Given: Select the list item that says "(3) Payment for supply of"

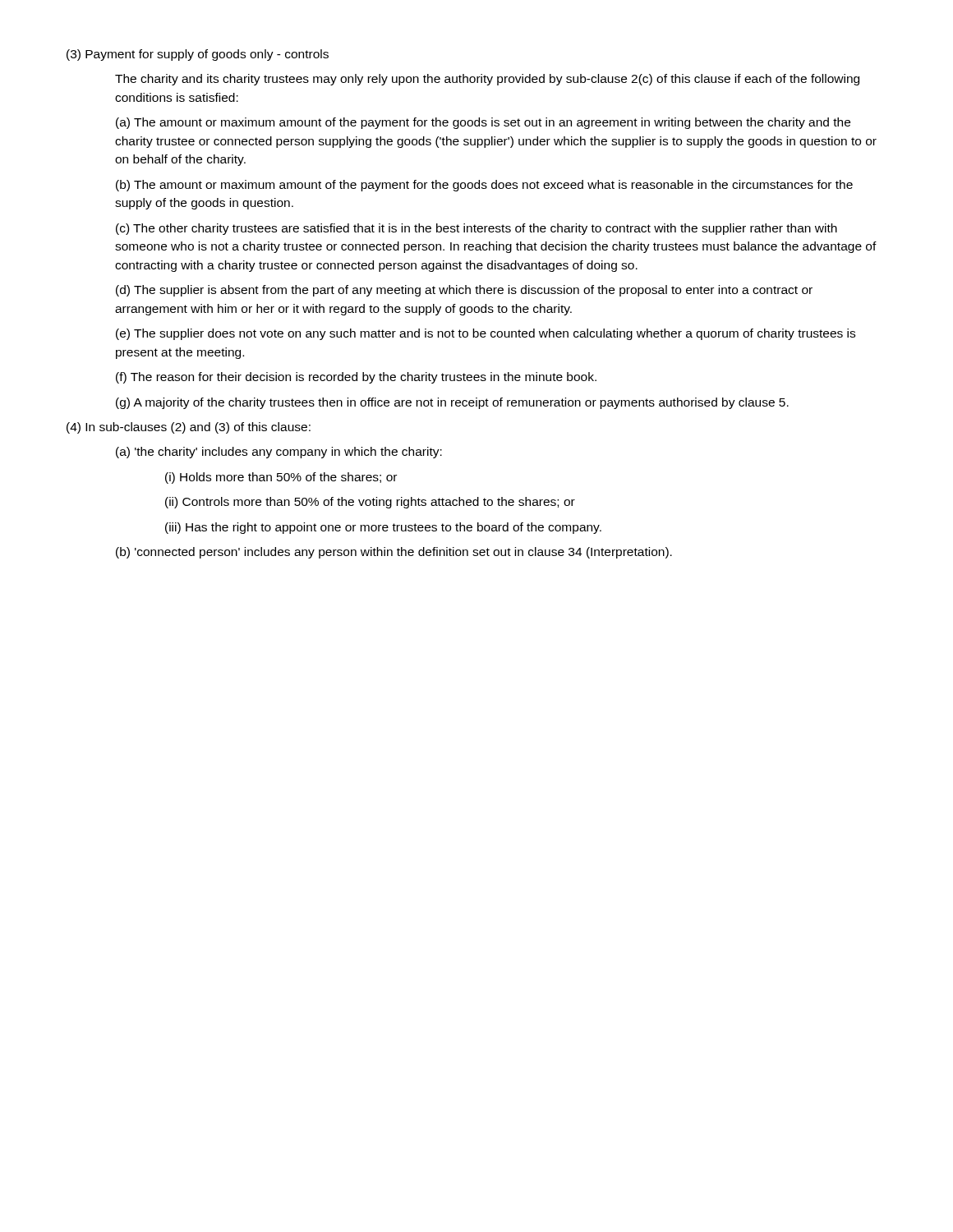Looking at the screenshot, I should 198,55.
